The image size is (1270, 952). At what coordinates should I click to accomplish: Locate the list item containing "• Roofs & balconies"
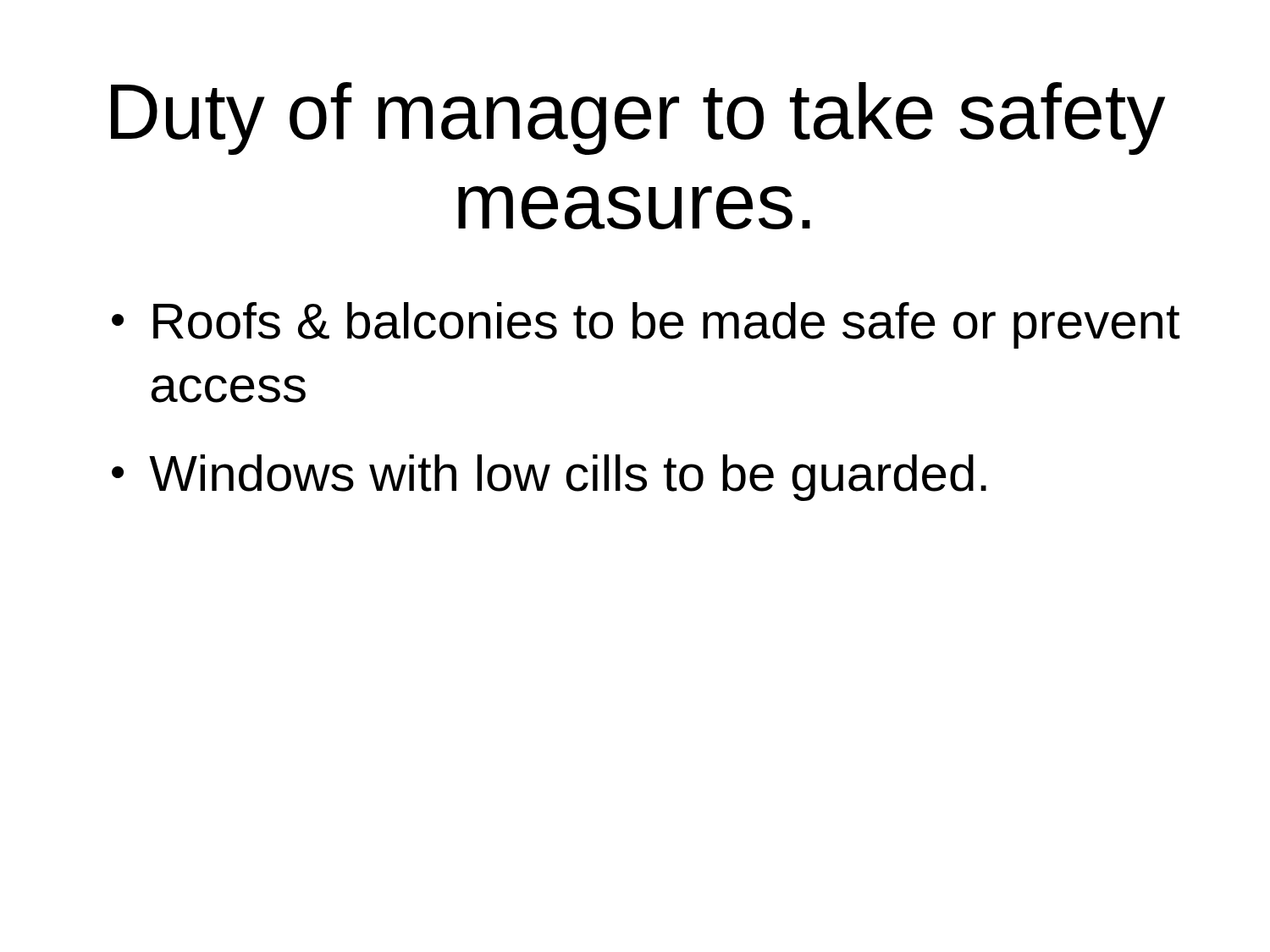[648, 353]
